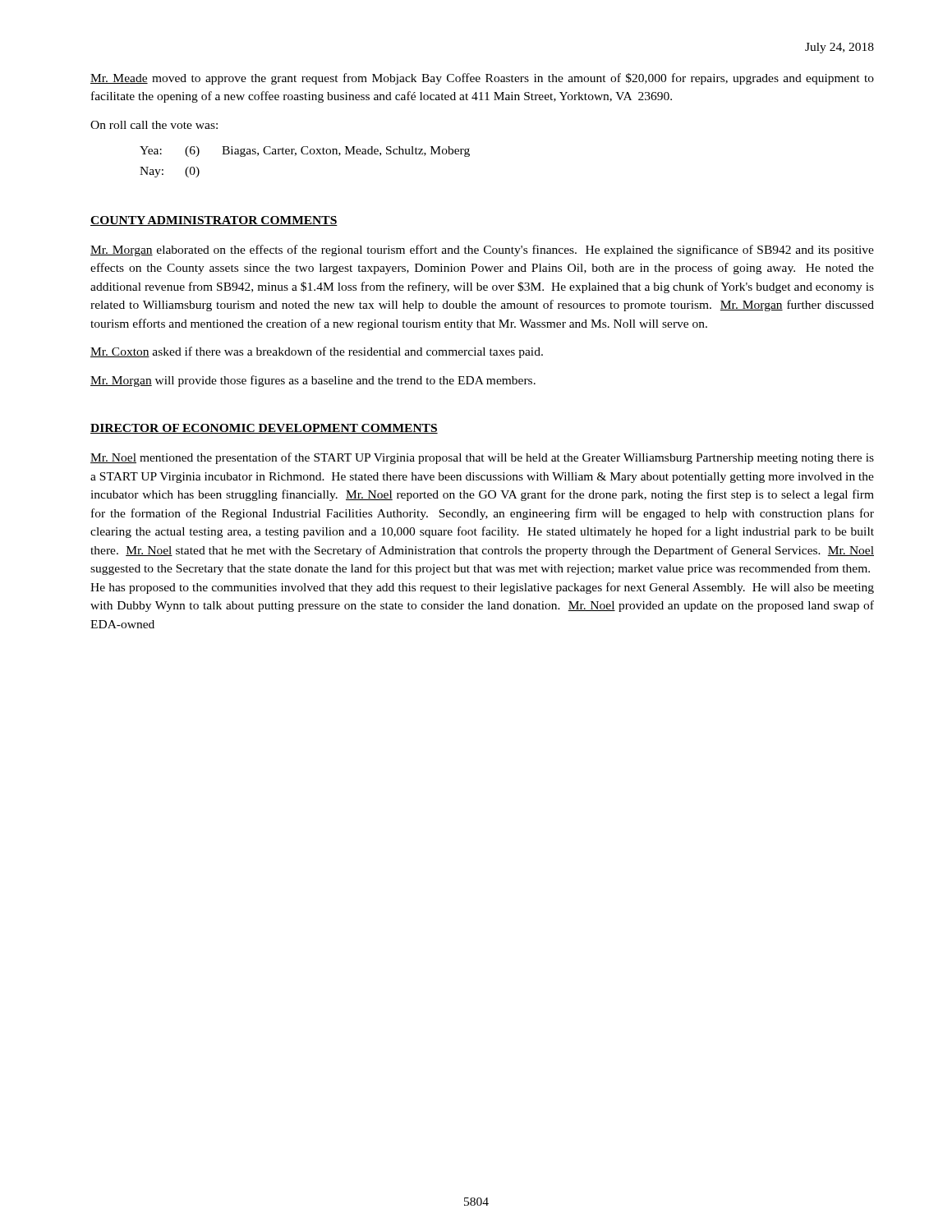
Task: Where does it say "COUNTY ADMINISTRATOR COMMENTS"?
Action: click(214, 220)
